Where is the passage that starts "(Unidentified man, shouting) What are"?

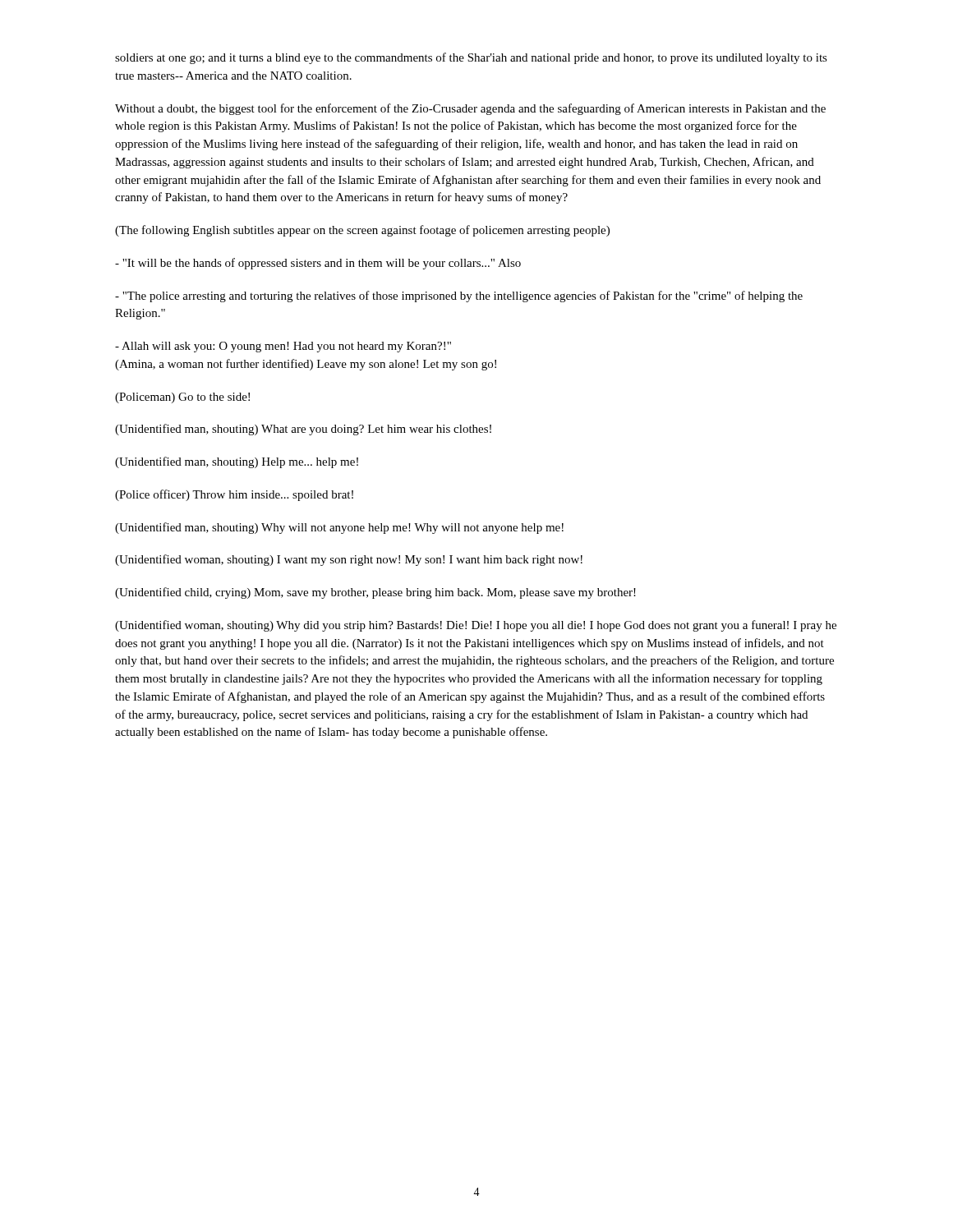tap(304, 429)
